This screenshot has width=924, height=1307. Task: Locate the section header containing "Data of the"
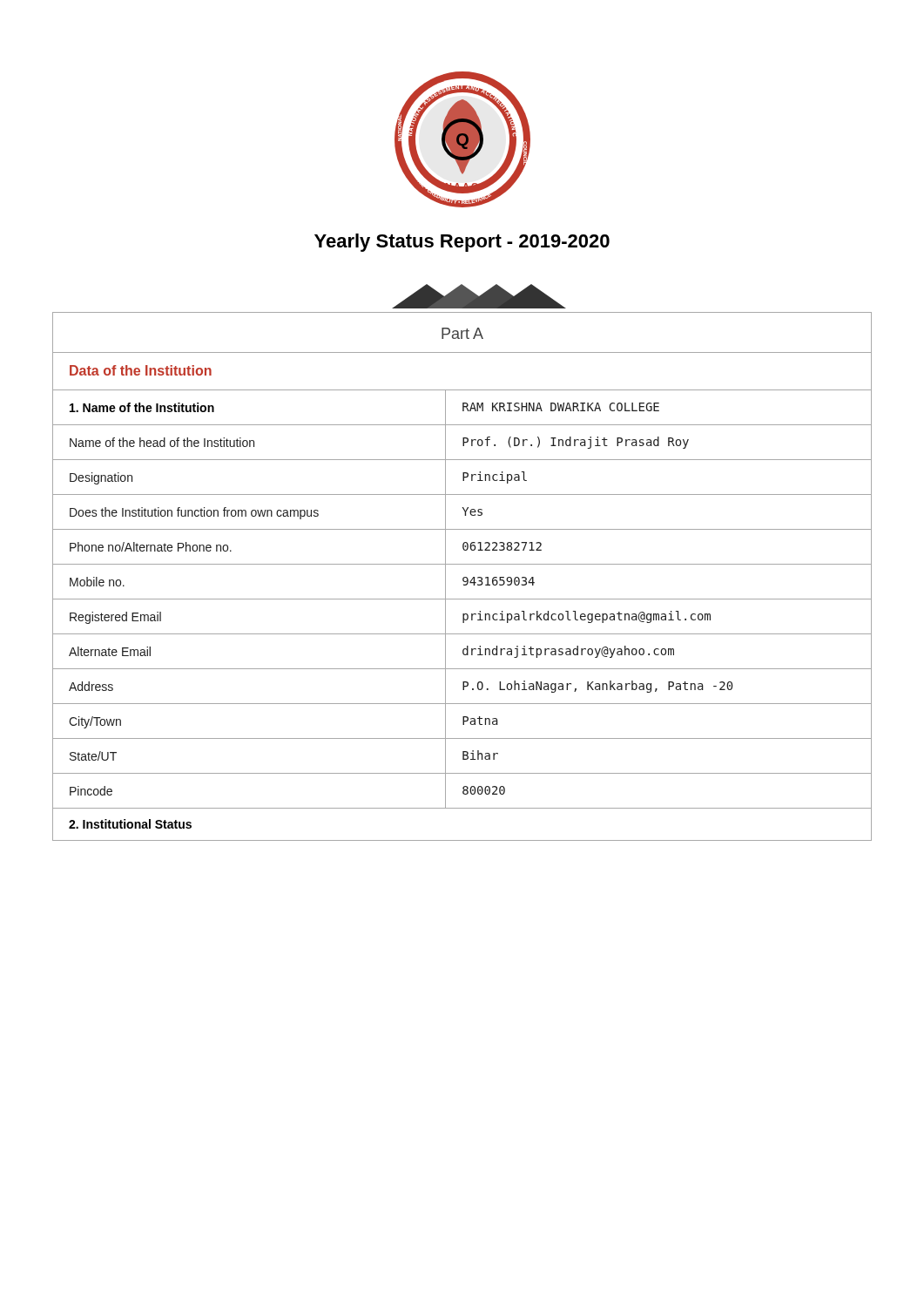[140, 371]
